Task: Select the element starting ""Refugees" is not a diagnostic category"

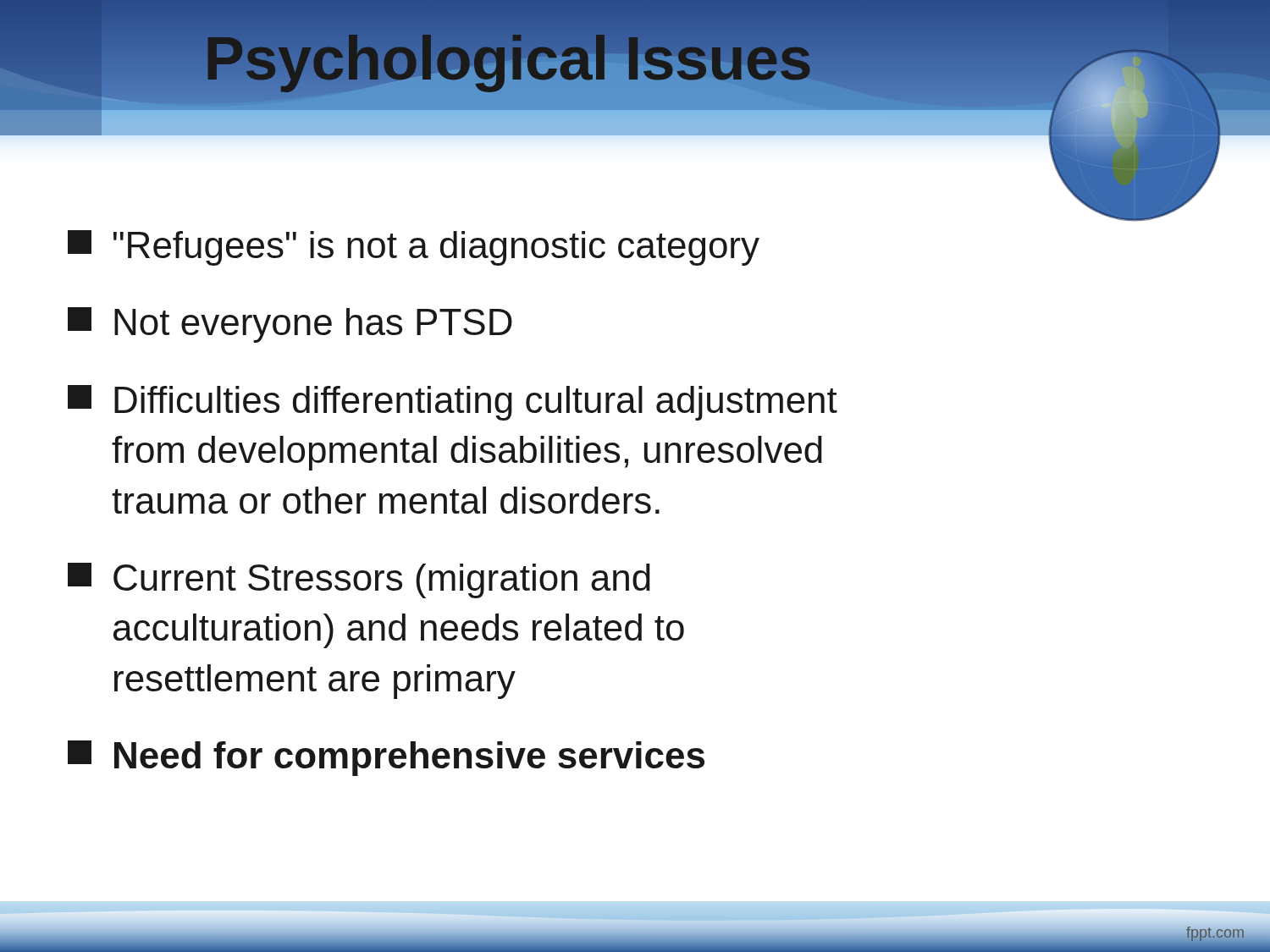Action: tap(414, 245)
